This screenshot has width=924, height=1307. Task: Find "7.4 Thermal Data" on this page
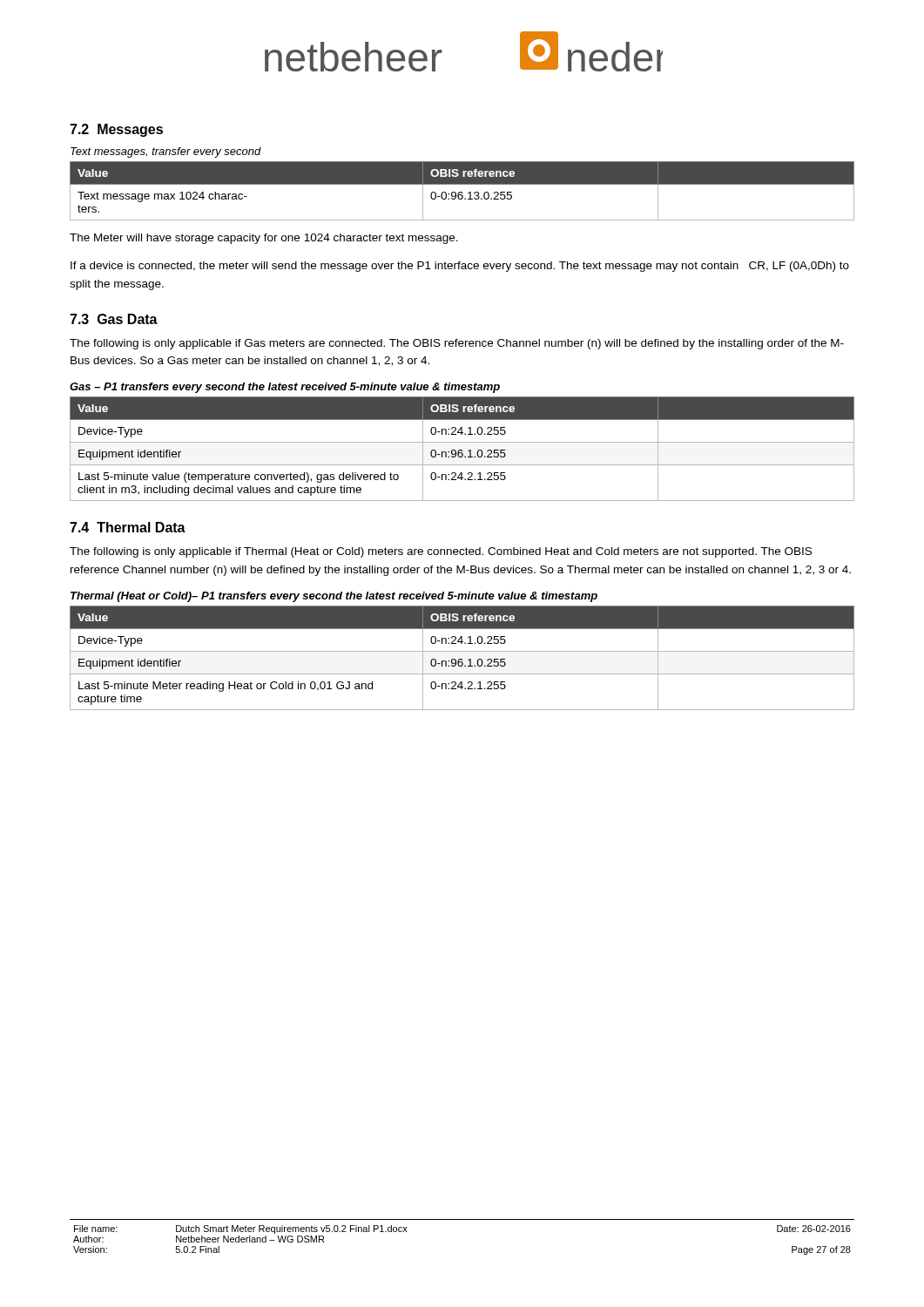point(127,528)
